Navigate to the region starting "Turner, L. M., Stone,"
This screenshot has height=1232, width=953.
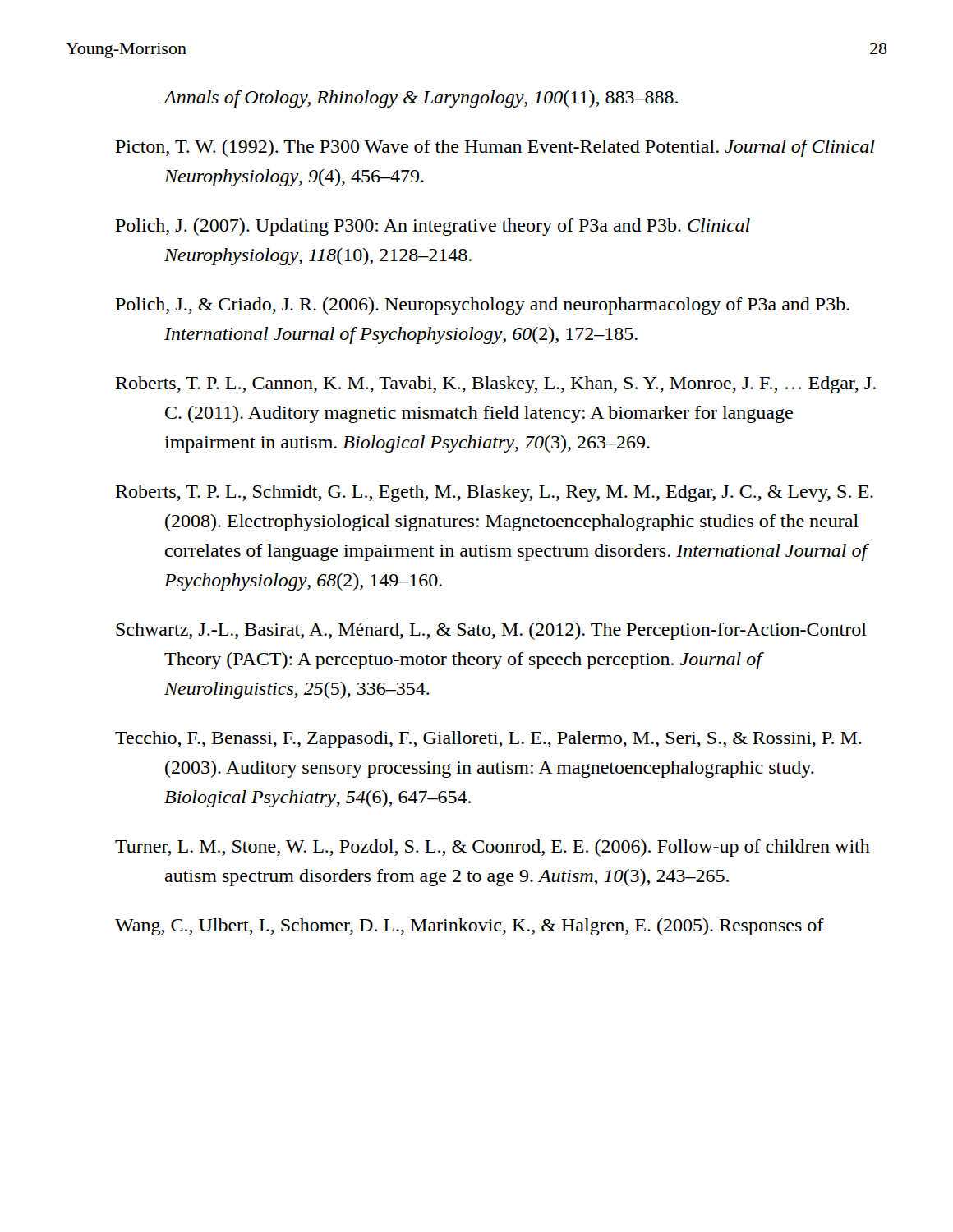coord(492,861)
